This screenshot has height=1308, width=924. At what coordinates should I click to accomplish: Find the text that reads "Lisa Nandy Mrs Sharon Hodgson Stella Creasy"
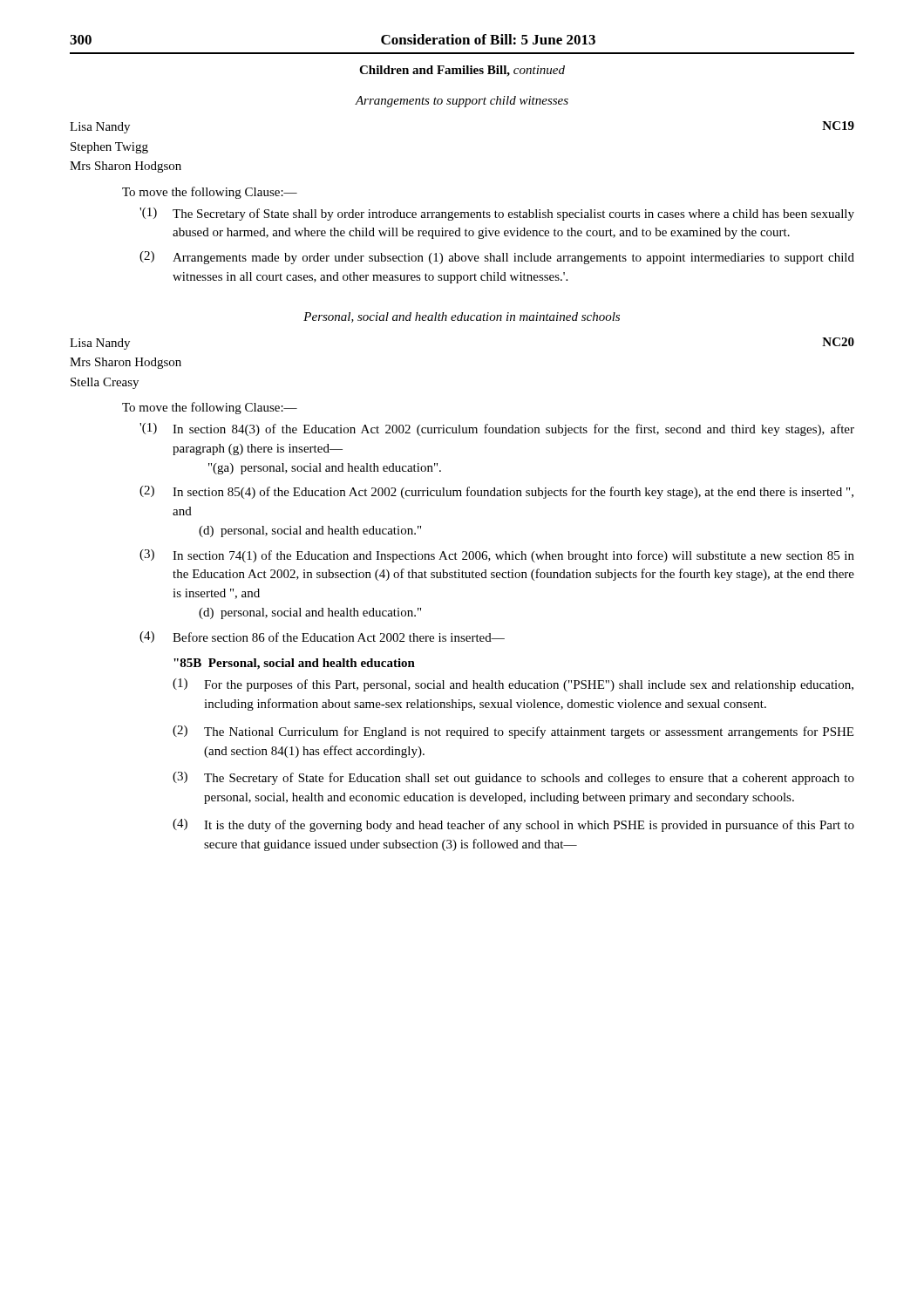pos(126,362)
